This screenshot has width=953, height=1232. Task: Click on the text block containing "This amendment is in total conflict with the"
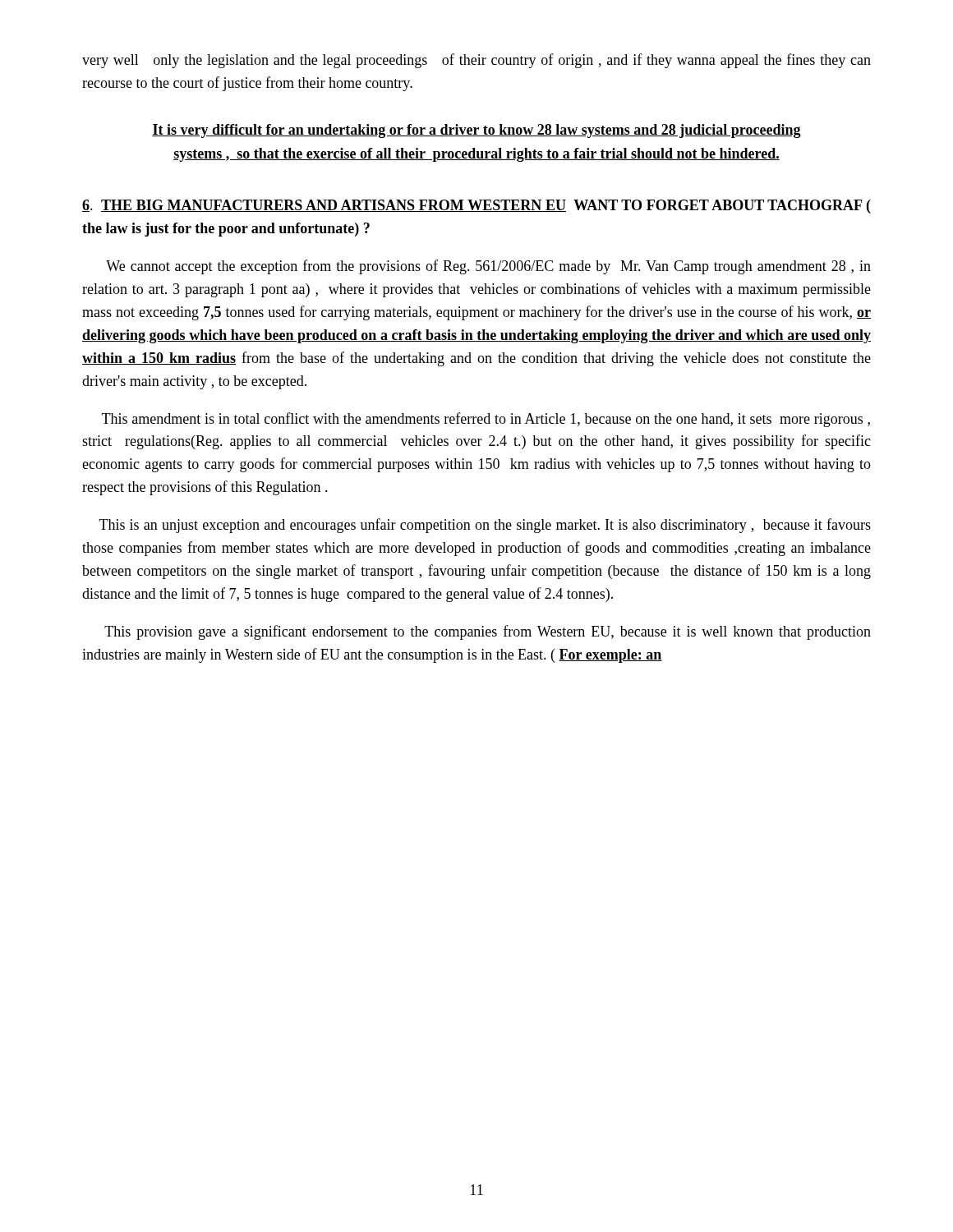476,453
